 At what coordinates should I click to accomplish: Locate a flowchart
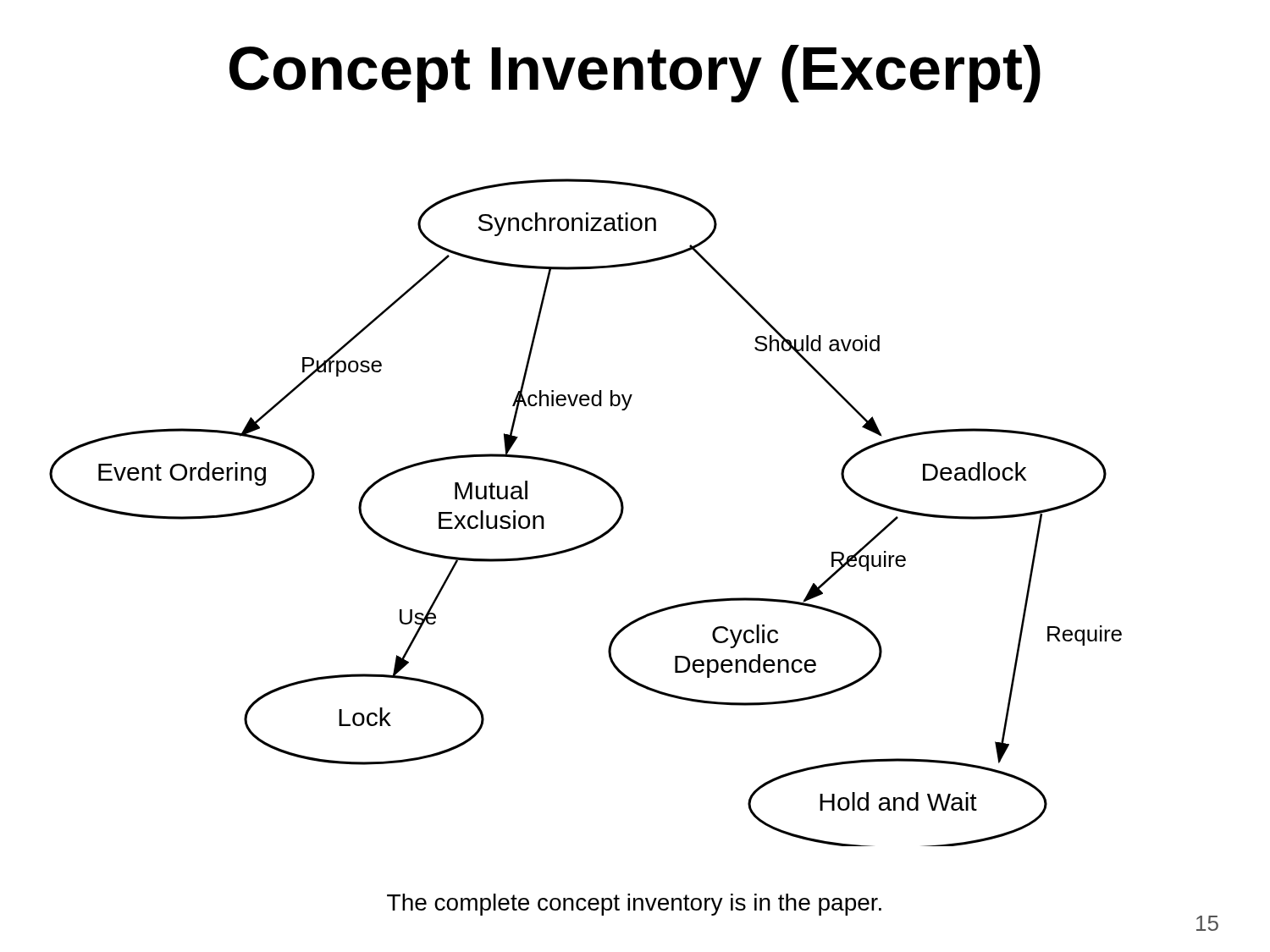tap(635, 495)
